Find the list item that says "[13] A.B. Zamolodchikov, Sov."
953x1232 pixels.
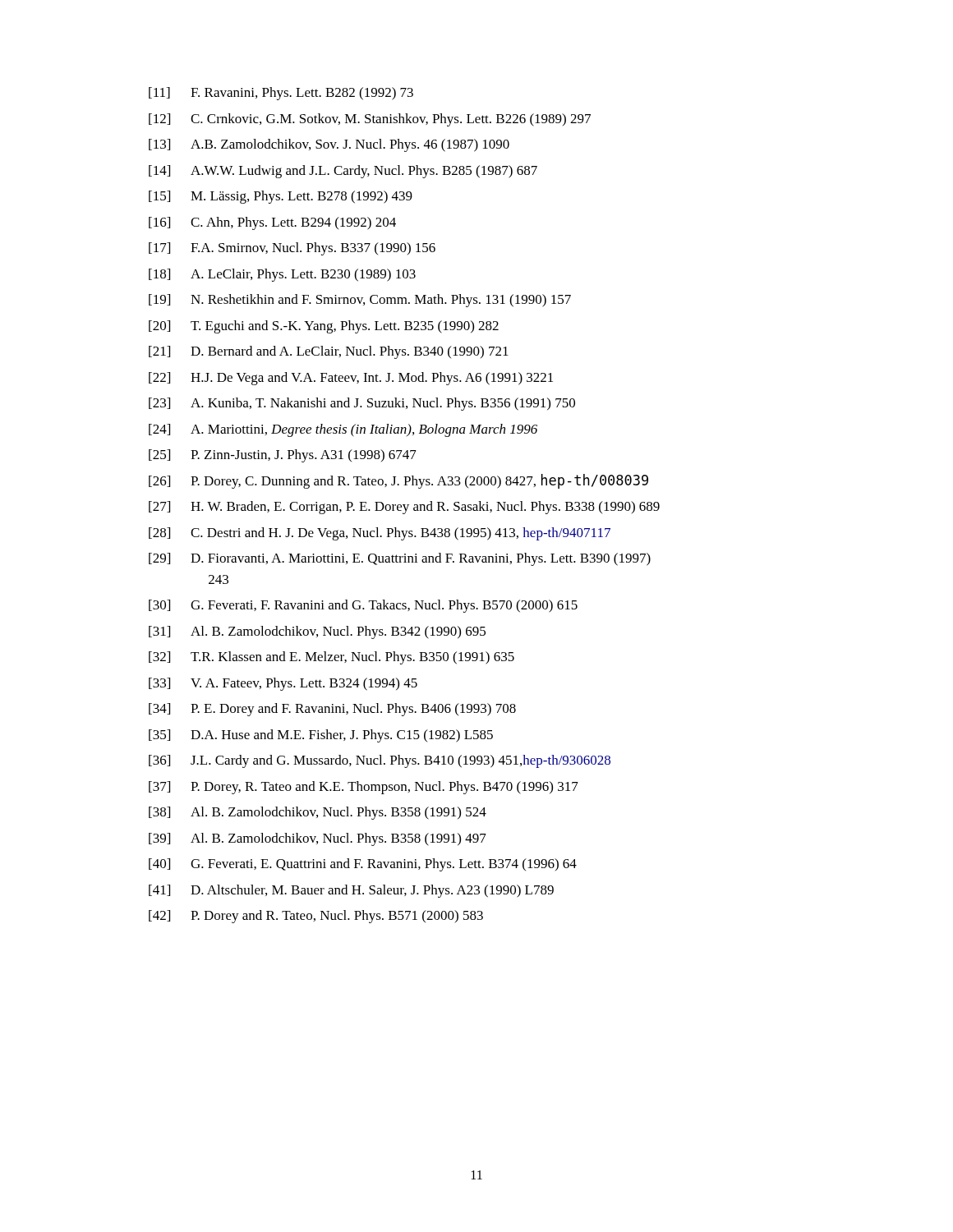476,144
